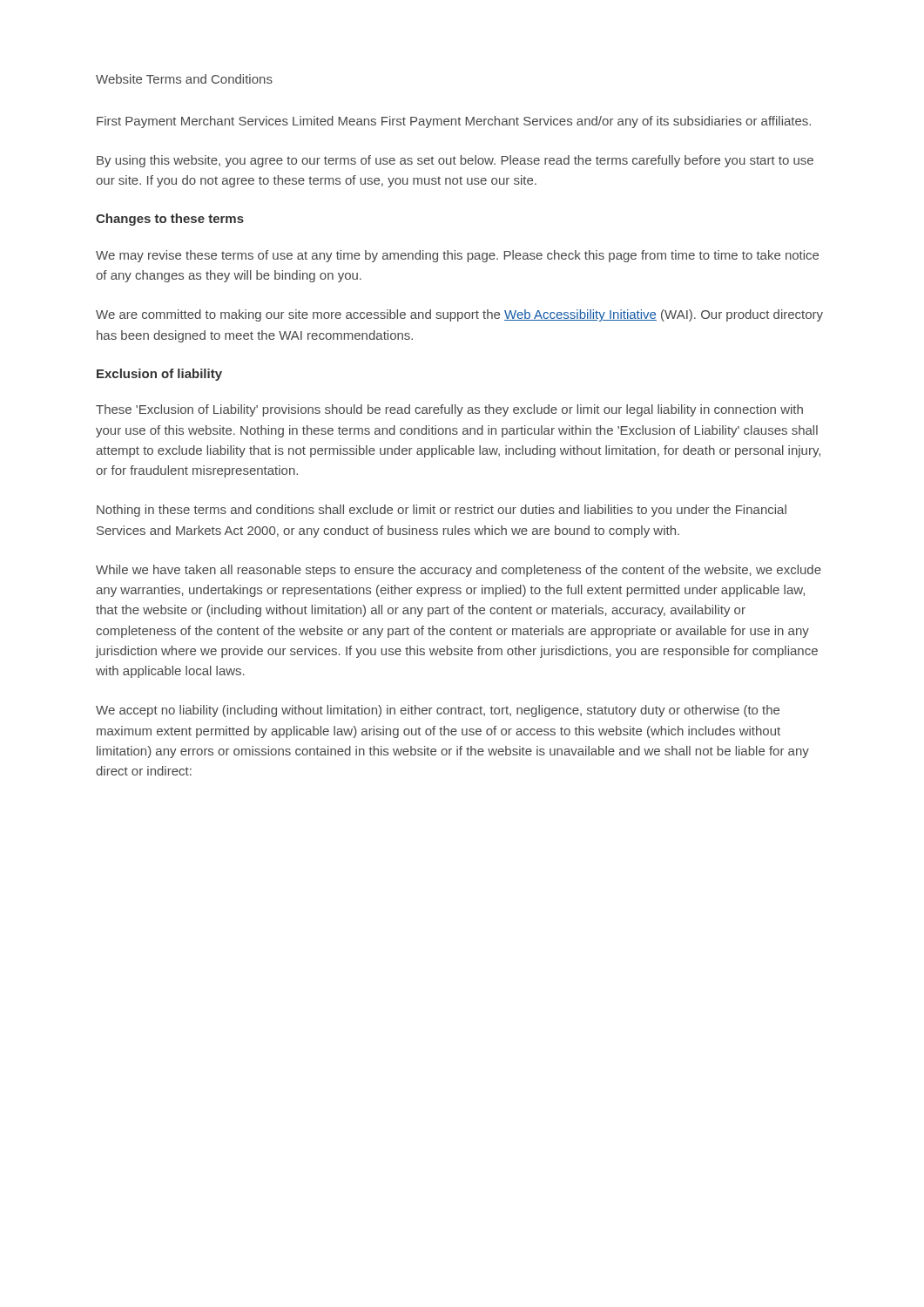924x1307 pixels.
Task: Select the passage starting "We may revise these"
Action: click(458, 265)
